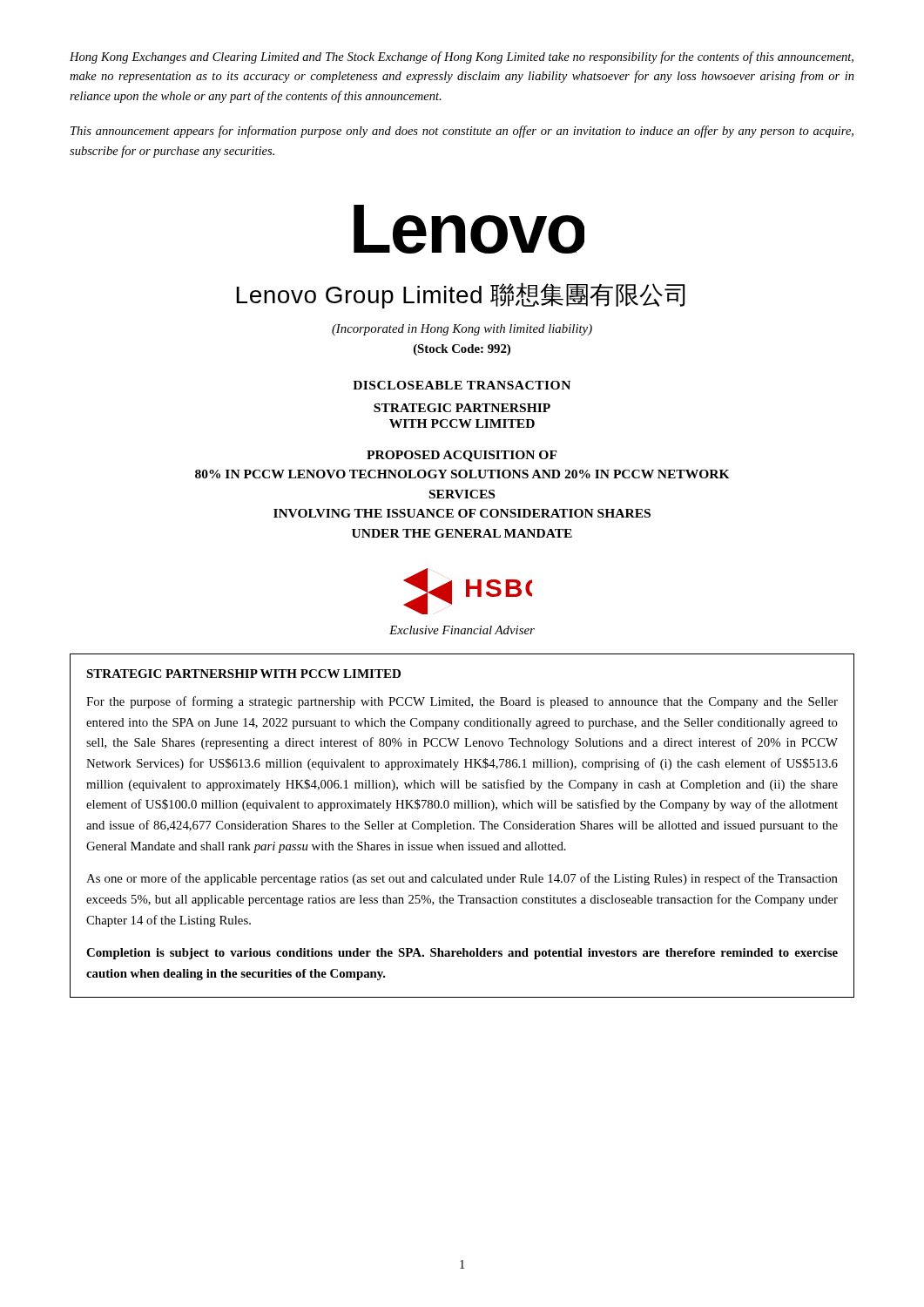
Task: Find the text block that says "As one or more"
Action: pyautogui.click(x=462, y=899)
